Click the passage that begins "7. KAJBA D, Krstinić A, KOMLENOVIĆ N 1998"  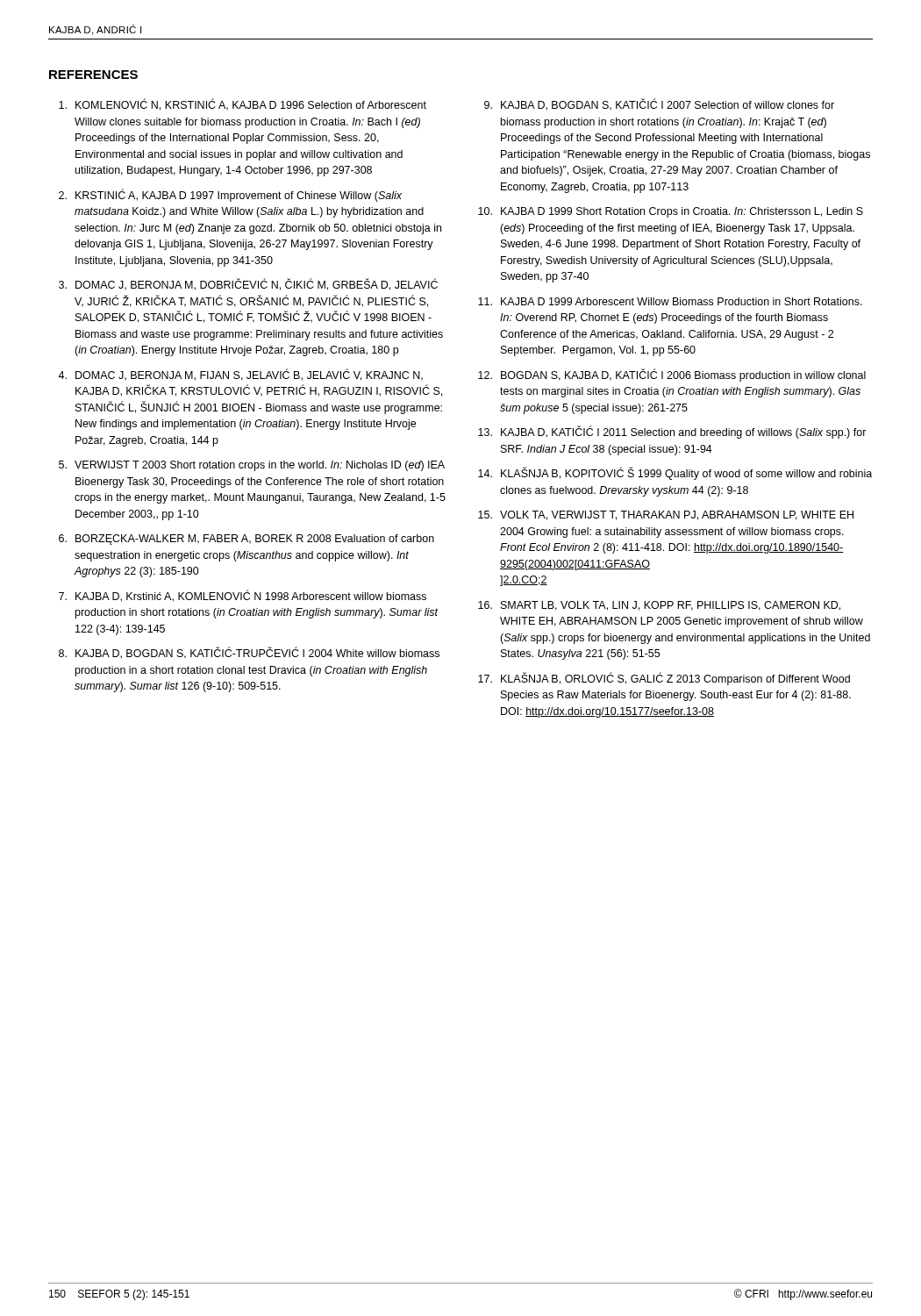pyautogui.click(x=248, y=613)
